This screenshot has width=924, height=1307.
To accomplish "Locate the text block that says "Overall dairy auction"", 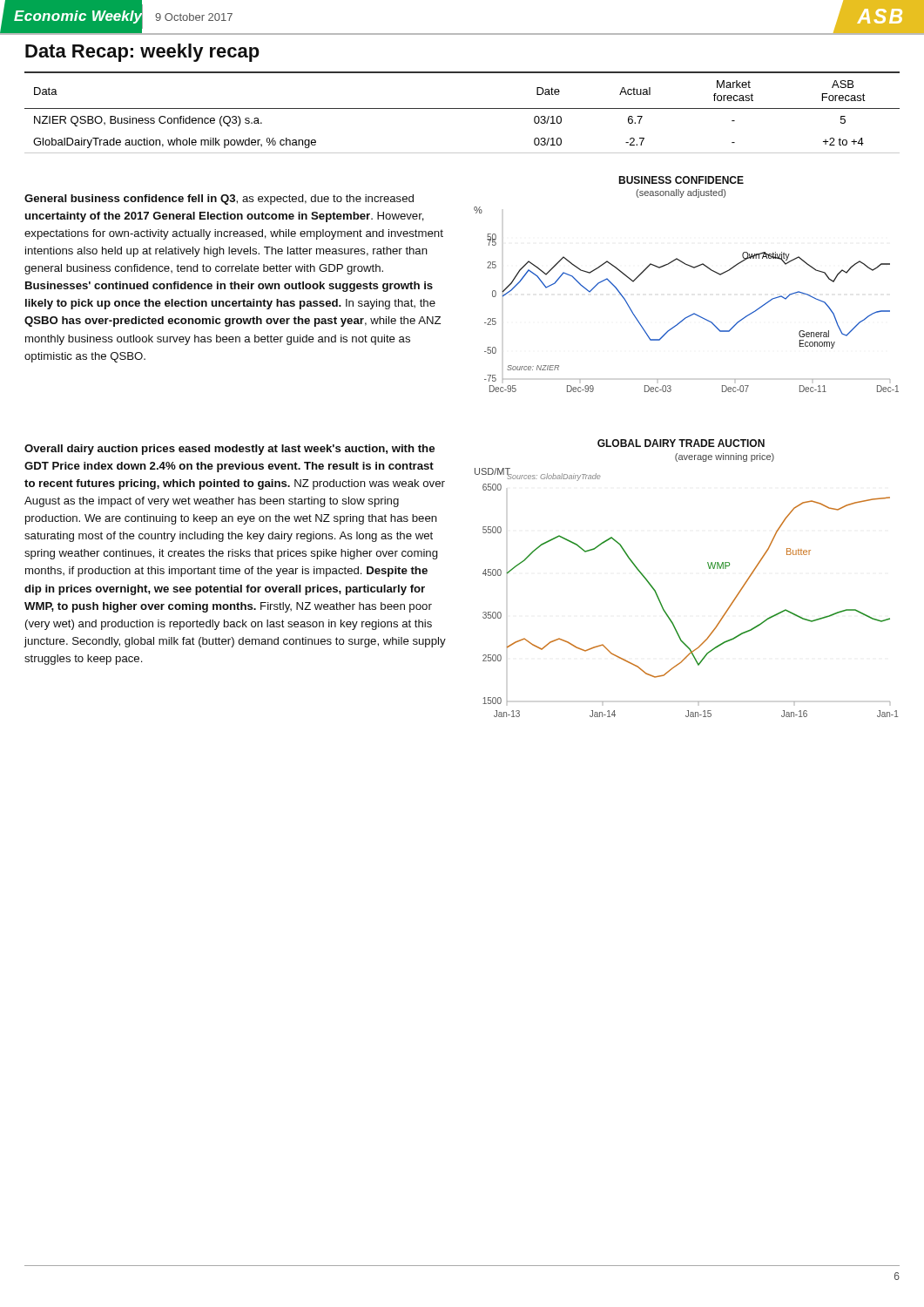I will 236,554.
